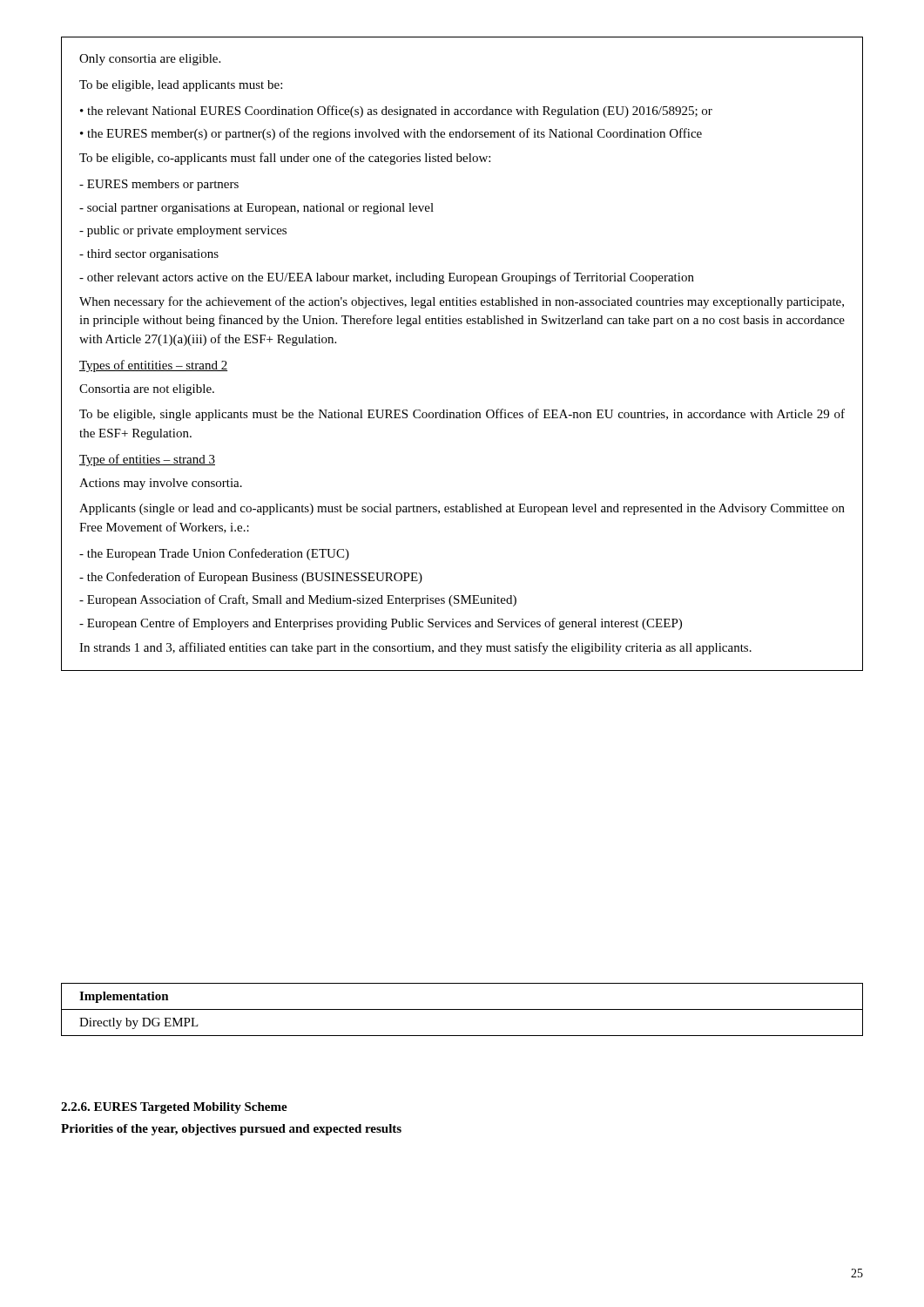Select the text block that says "Applicants (single or lead and co-applicants) must"

462,518
